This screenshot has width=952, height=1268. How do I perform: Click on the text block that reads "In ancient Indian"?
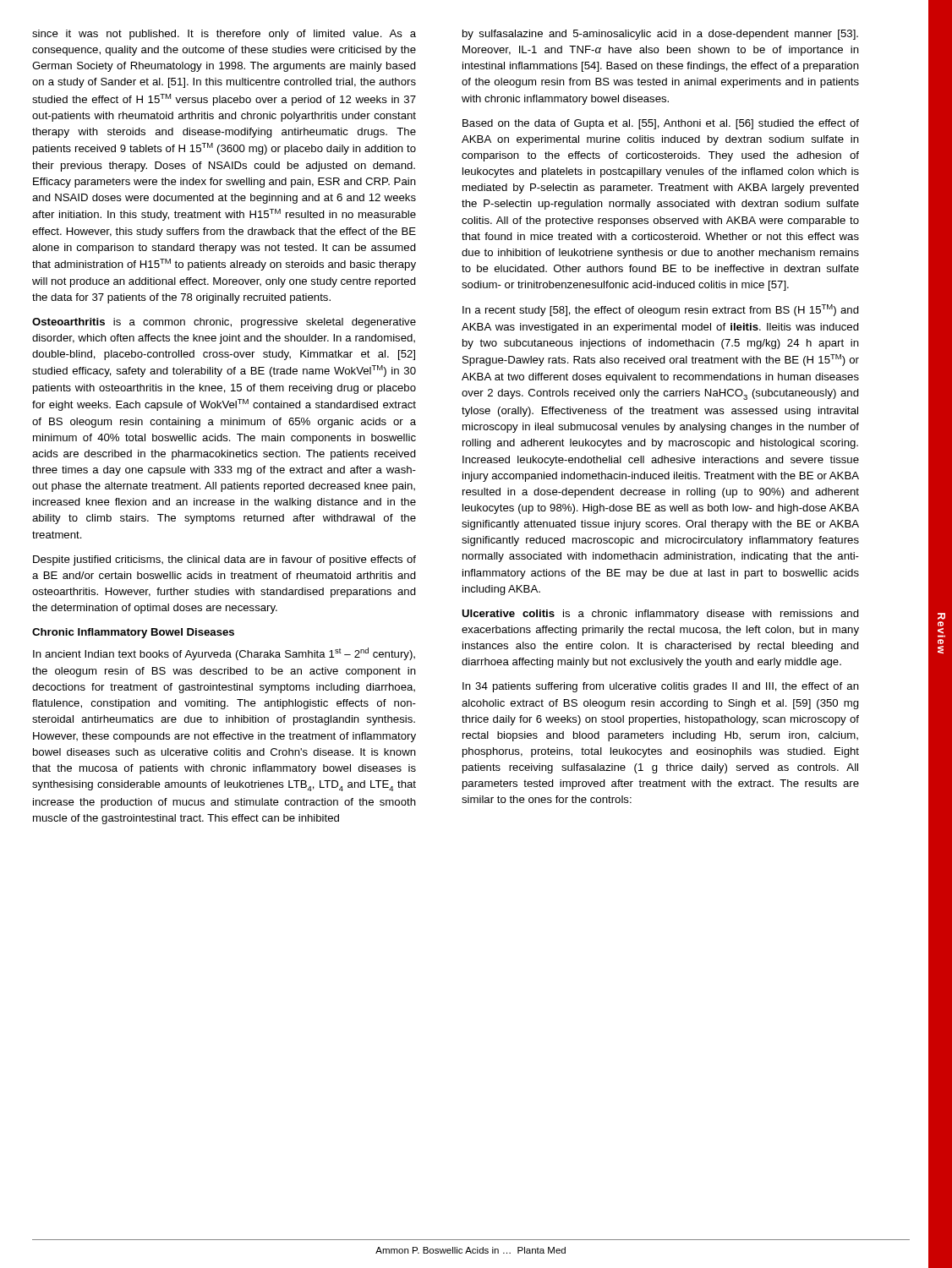(x=224, y=736)
